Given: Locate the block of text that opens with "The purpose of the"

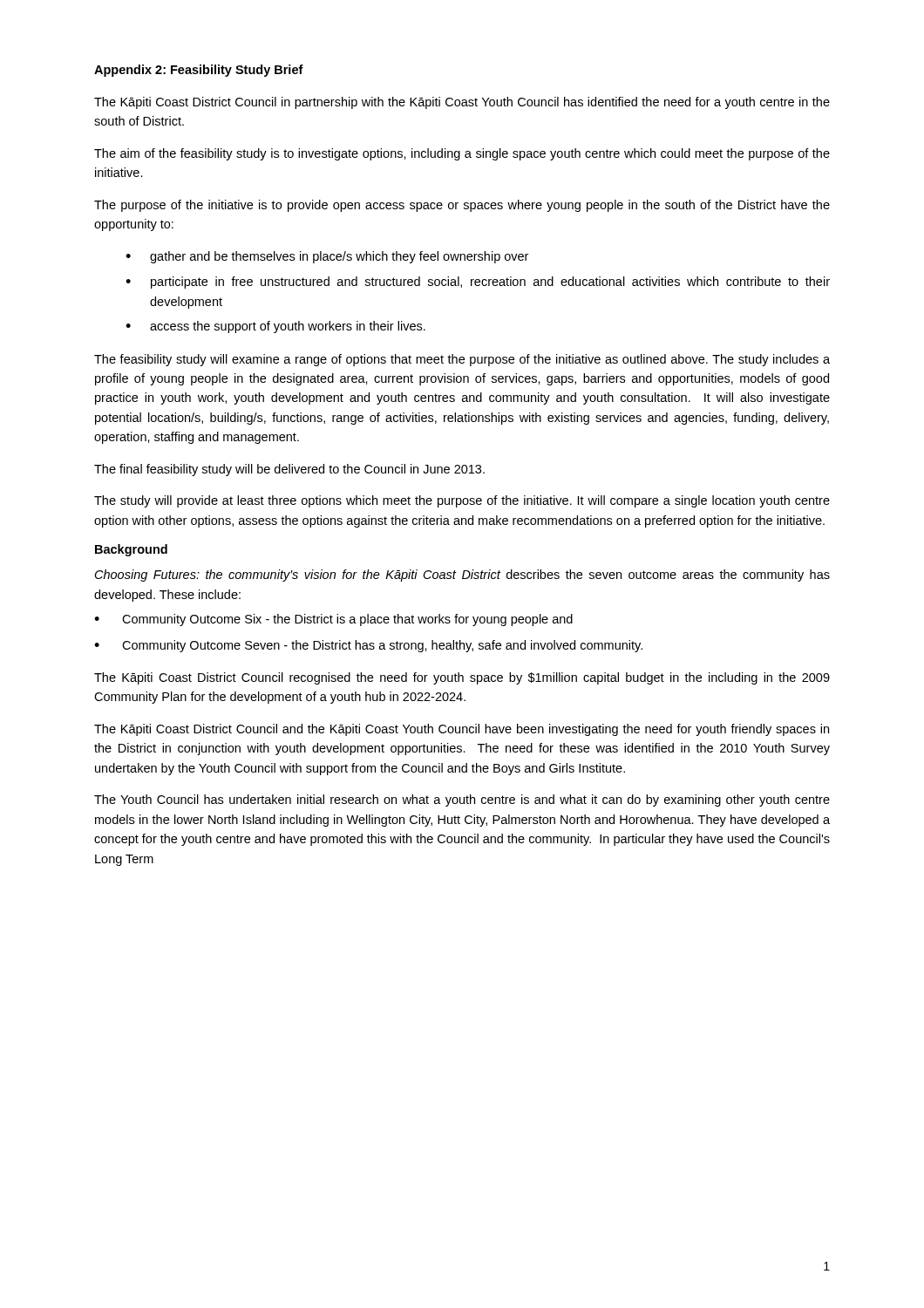Looking at the screenshot, I should tap(462, 215).
